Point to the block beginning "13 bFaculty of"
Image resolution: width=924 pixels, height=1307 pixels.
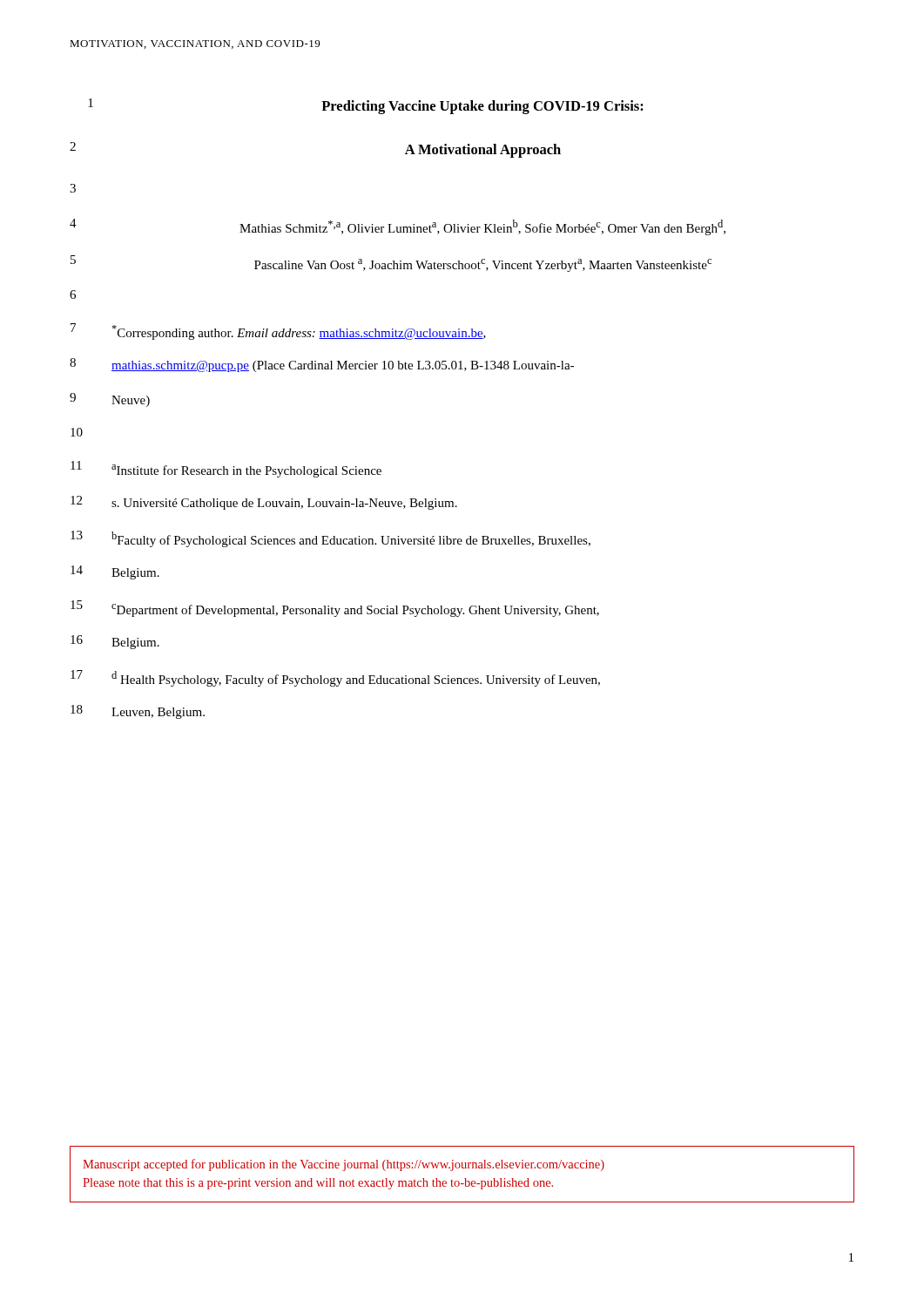click(x=462, y=539)
